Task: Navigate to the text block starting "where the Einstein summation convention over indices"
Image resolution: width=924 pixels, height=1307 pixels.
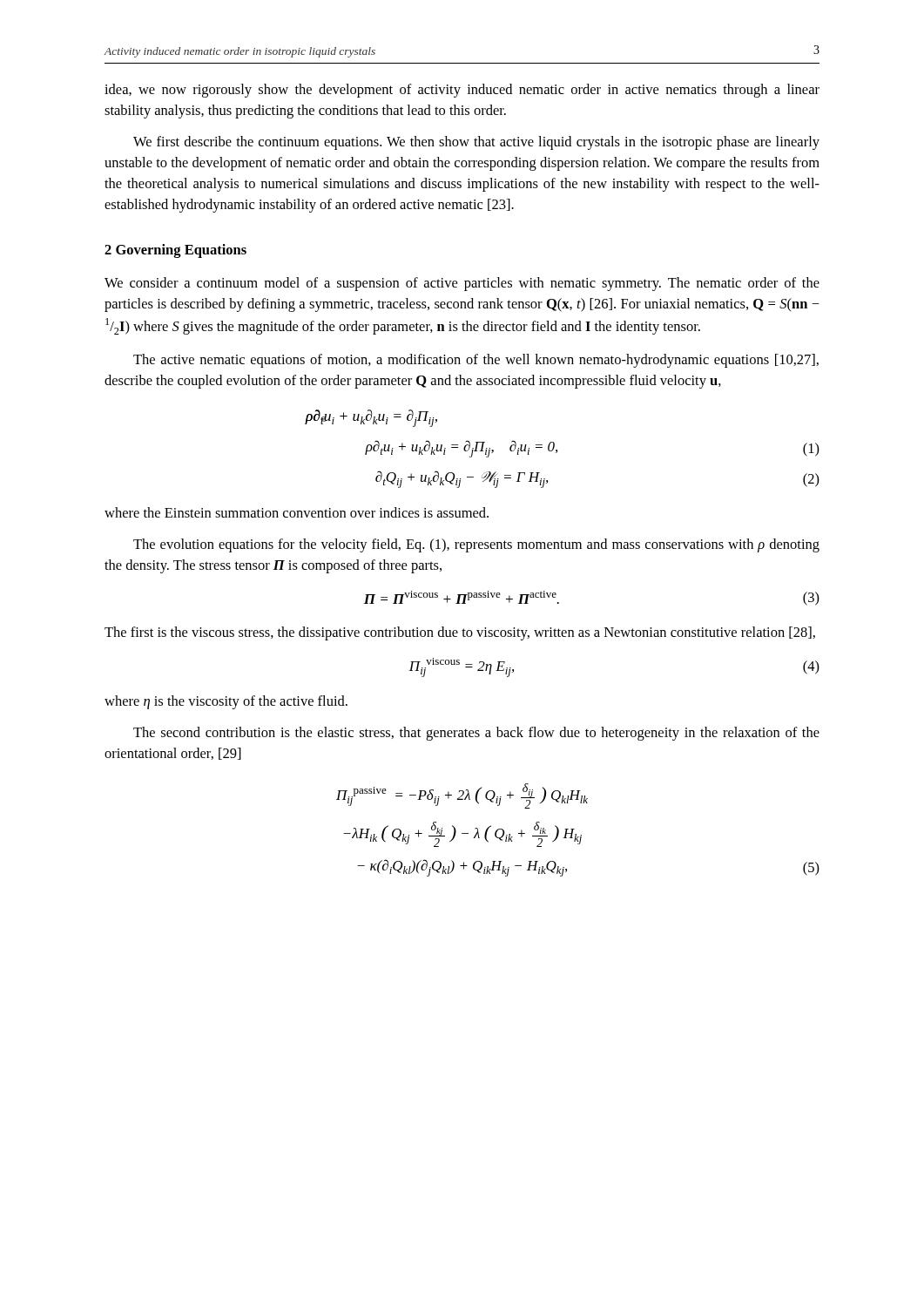Action: 462,513
